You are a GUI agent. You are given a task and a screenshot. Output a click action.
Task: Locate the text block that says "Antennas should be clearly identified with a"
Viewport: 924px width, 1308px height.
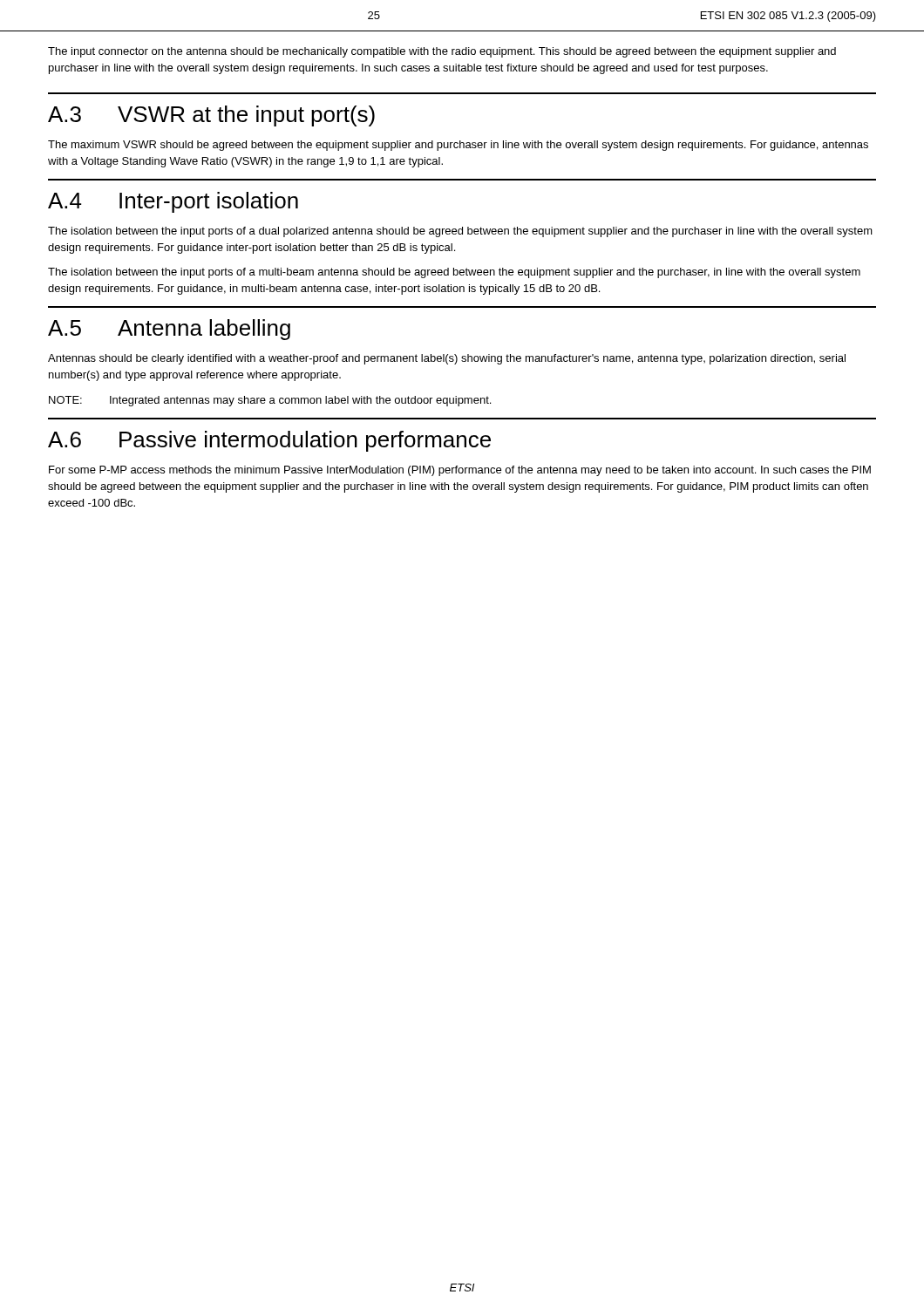(462, 367)
